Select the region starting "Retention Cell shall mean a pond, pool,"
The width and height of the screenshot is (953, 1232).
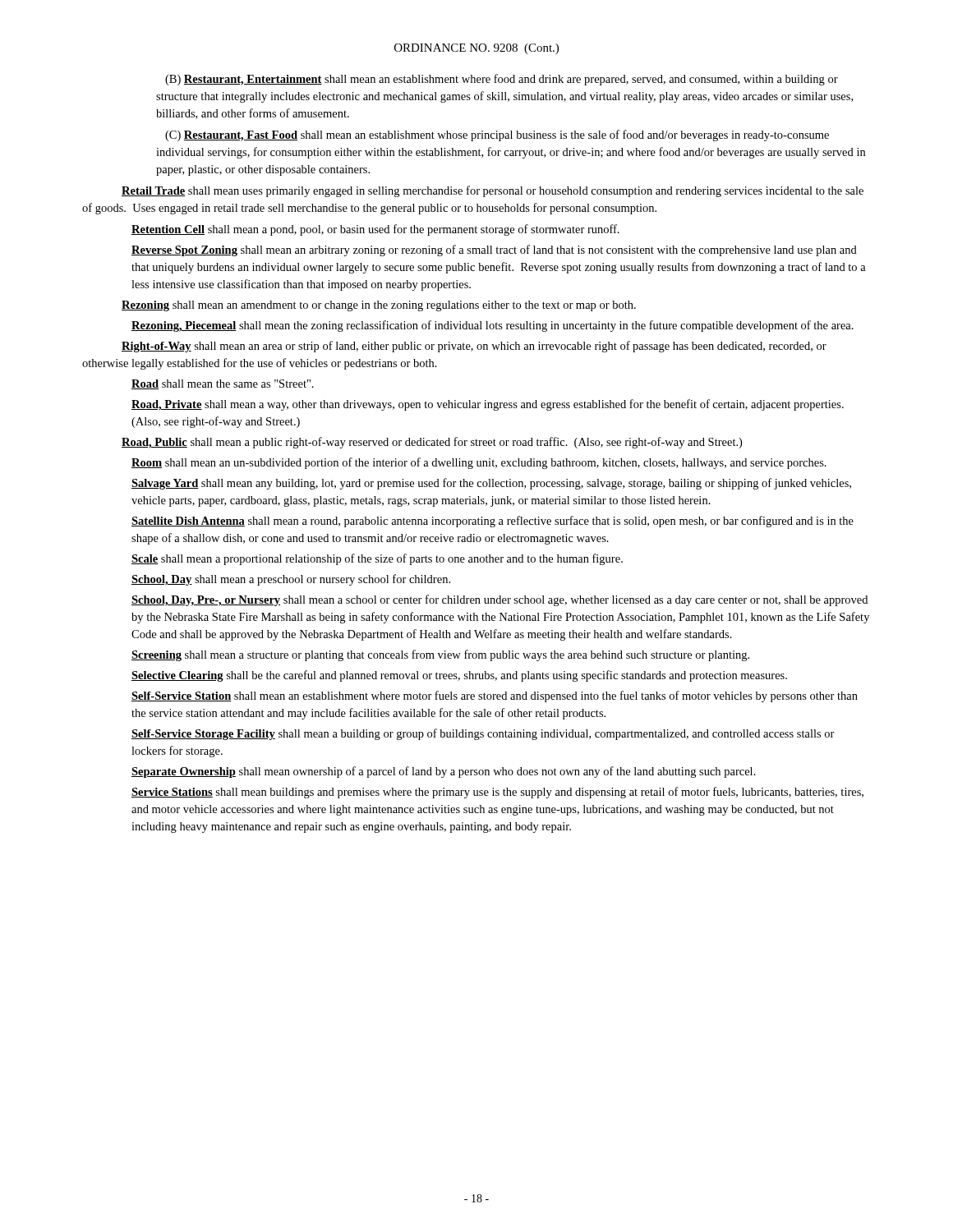click(x=376, y=229)
